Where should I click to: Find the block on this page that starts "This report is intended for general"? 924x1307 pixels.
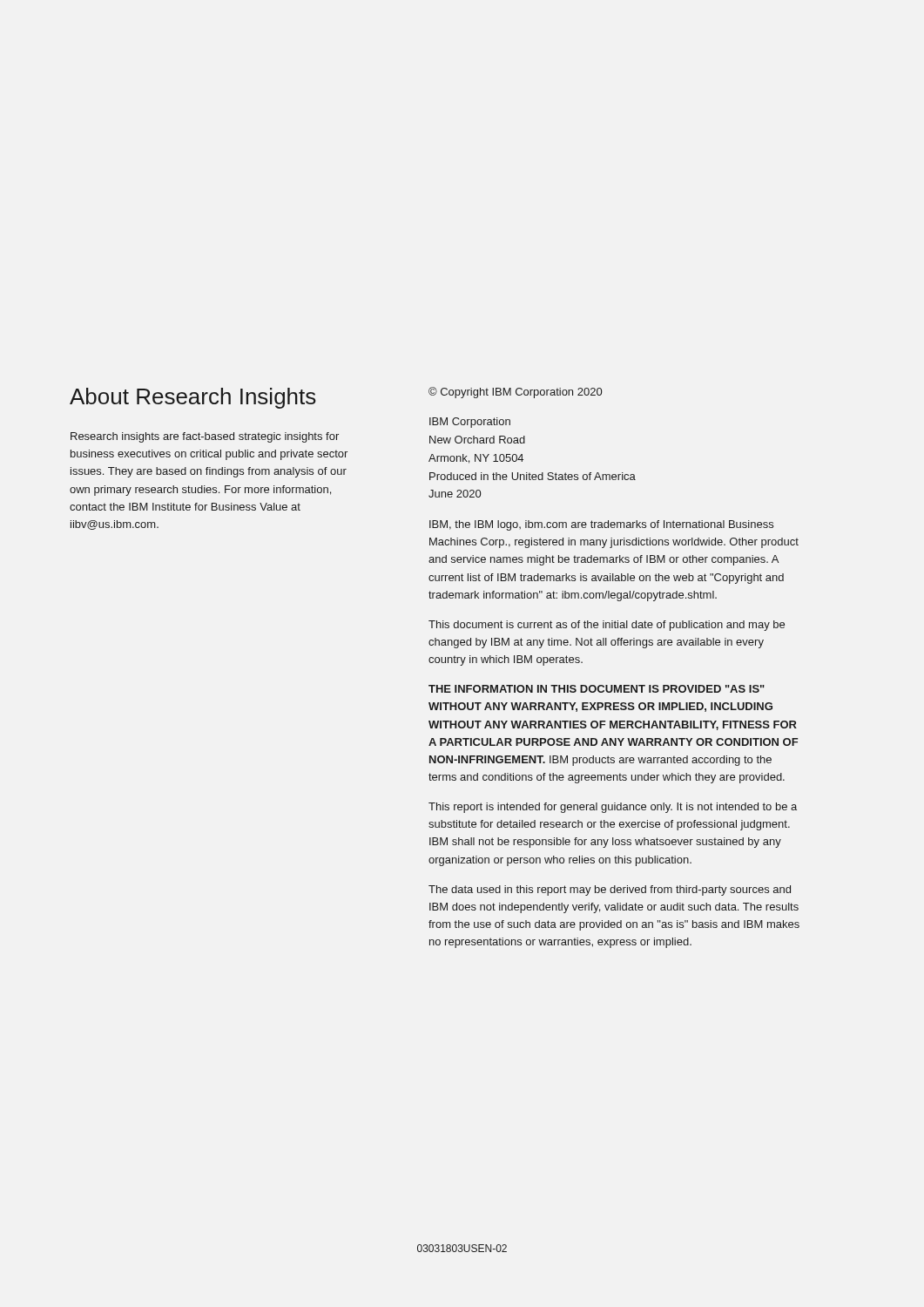[x=613, y=833]
